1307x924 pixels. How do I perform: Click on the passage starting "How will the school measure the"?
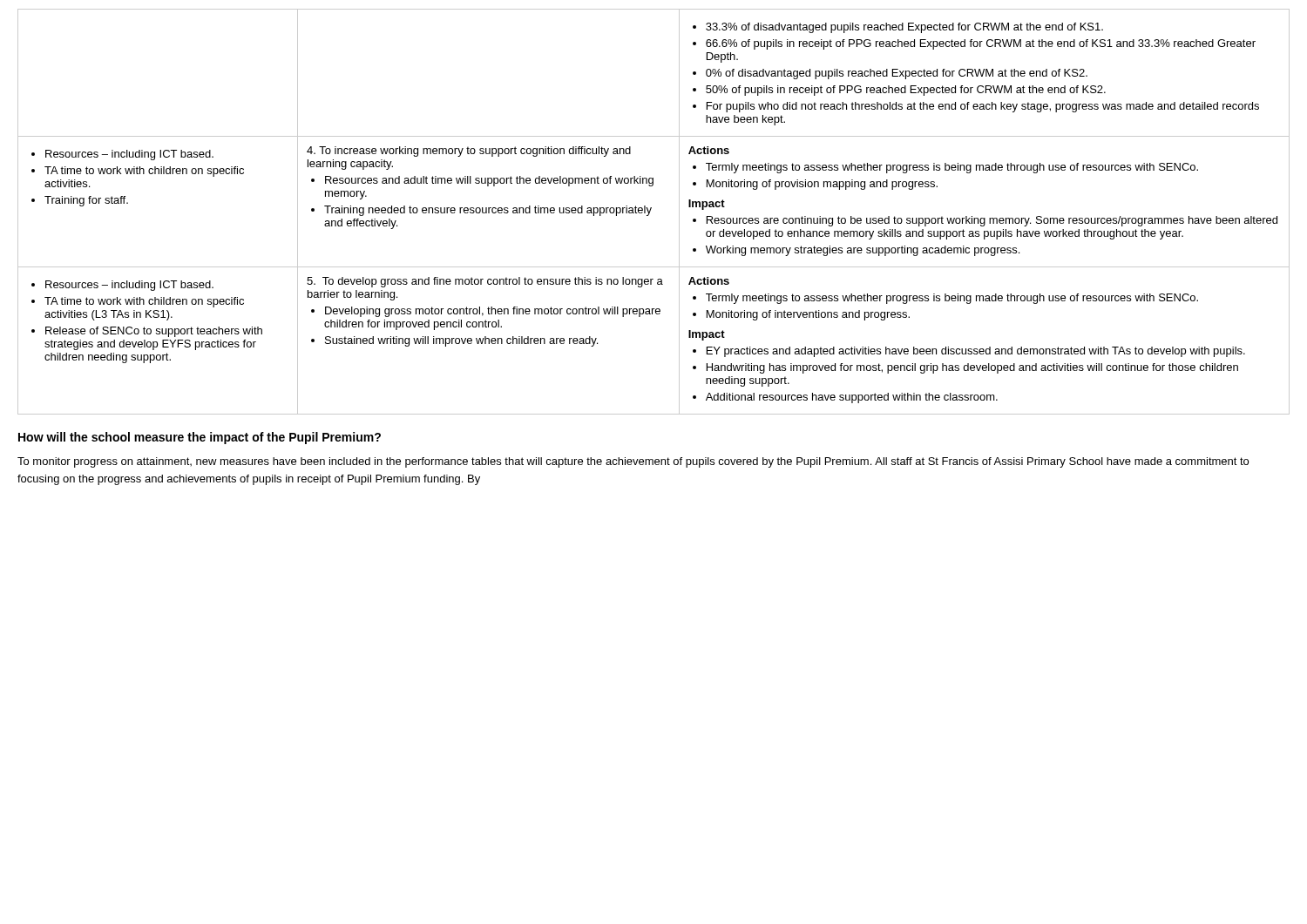point(199,437)
